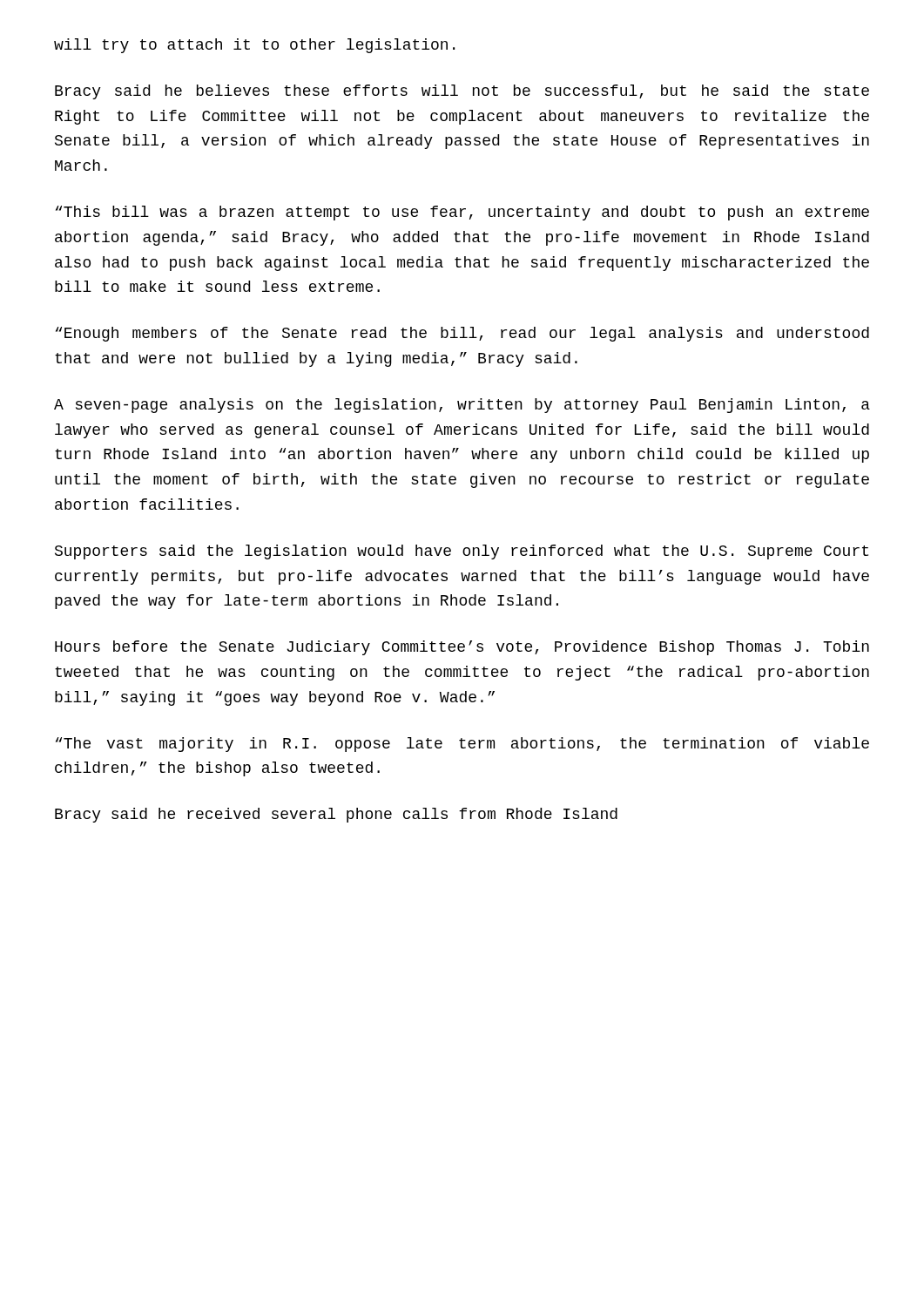This screenshot has width=924, height=1307.
Task: Find the region starting "Bracy said he received"
Action: (x=336, y=815)
